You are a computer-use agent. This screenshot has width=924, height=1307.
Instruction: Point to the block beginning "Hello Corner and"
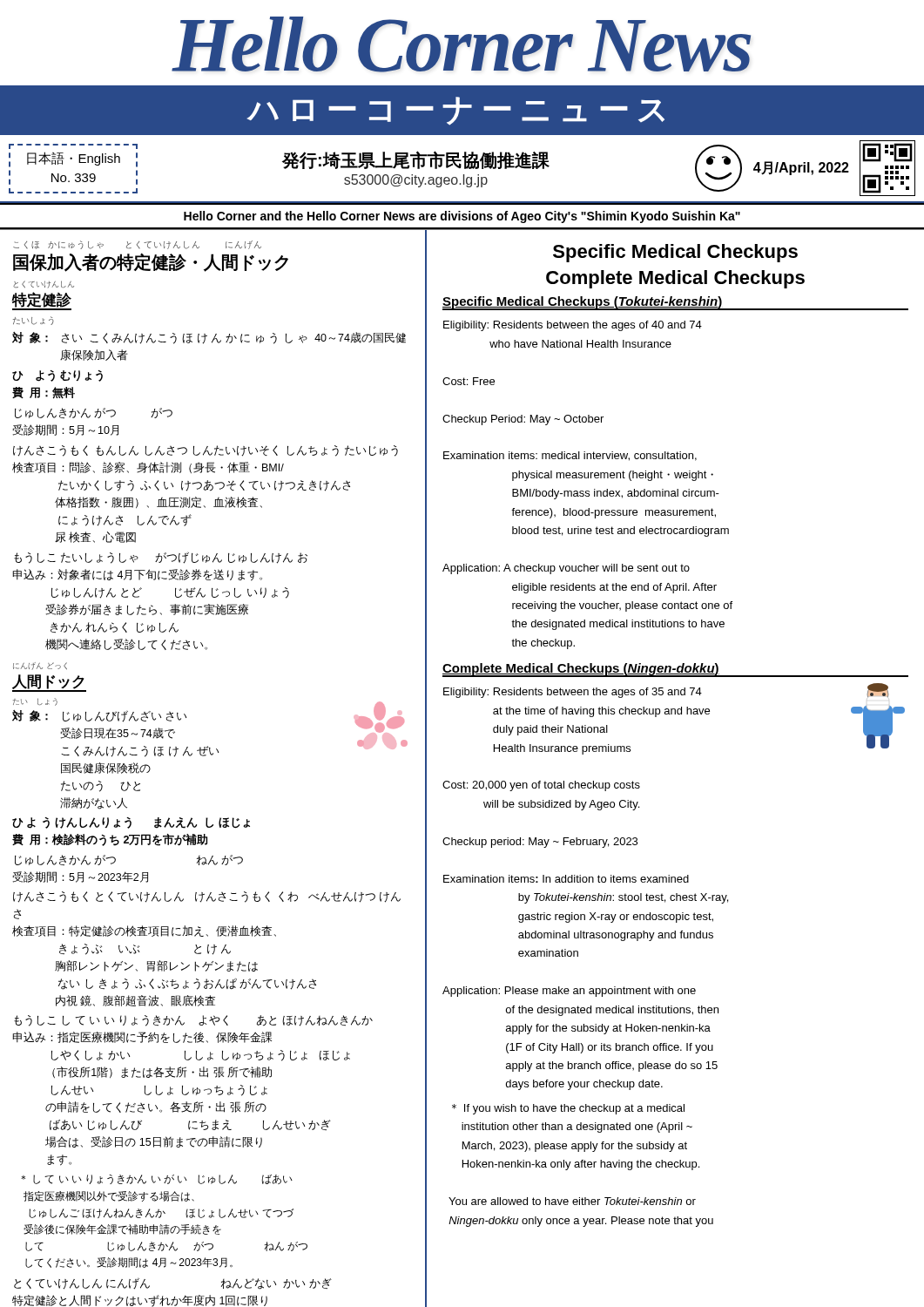coord(462,216)
